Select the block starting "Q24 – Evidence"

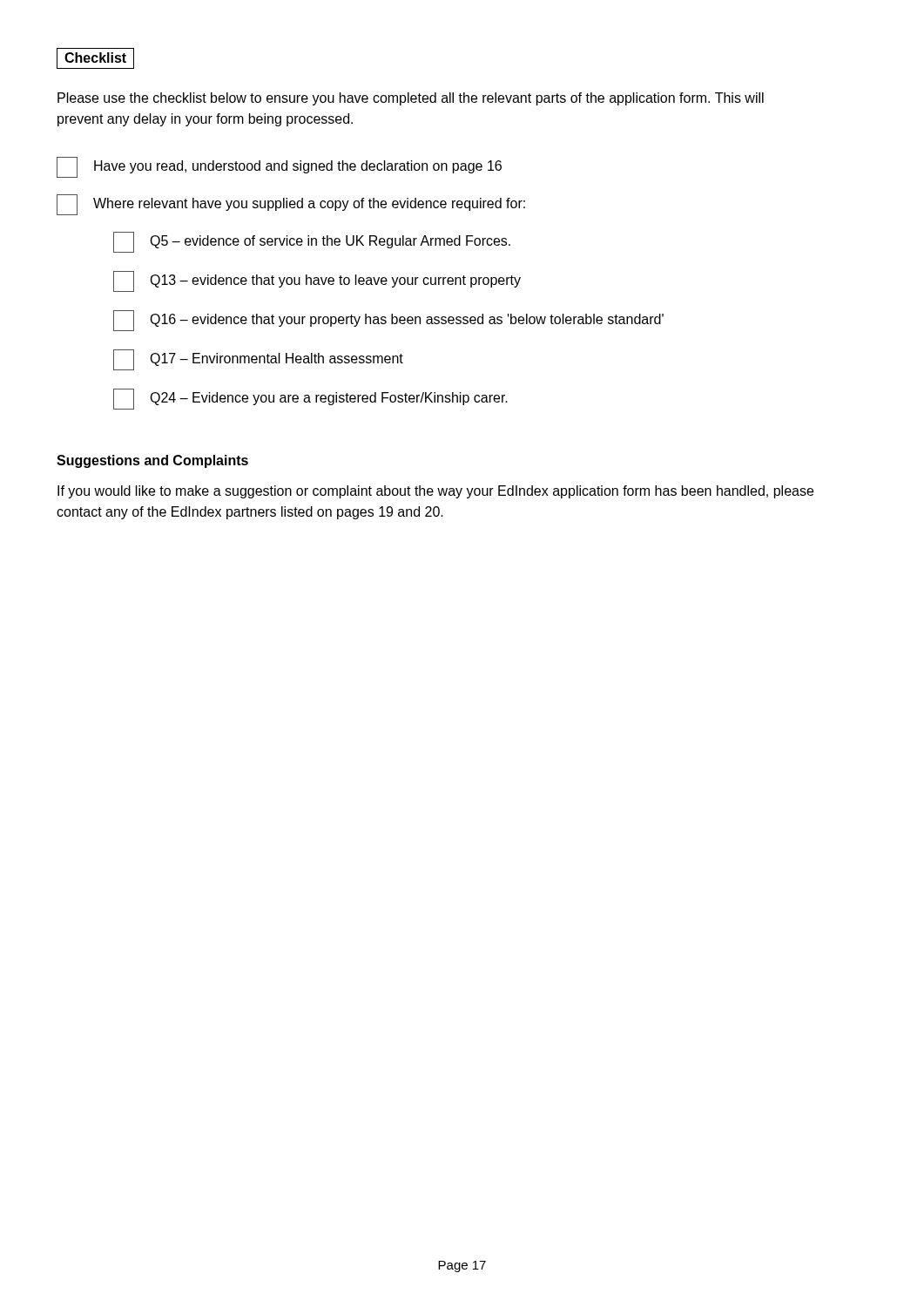tap(311, 399)
